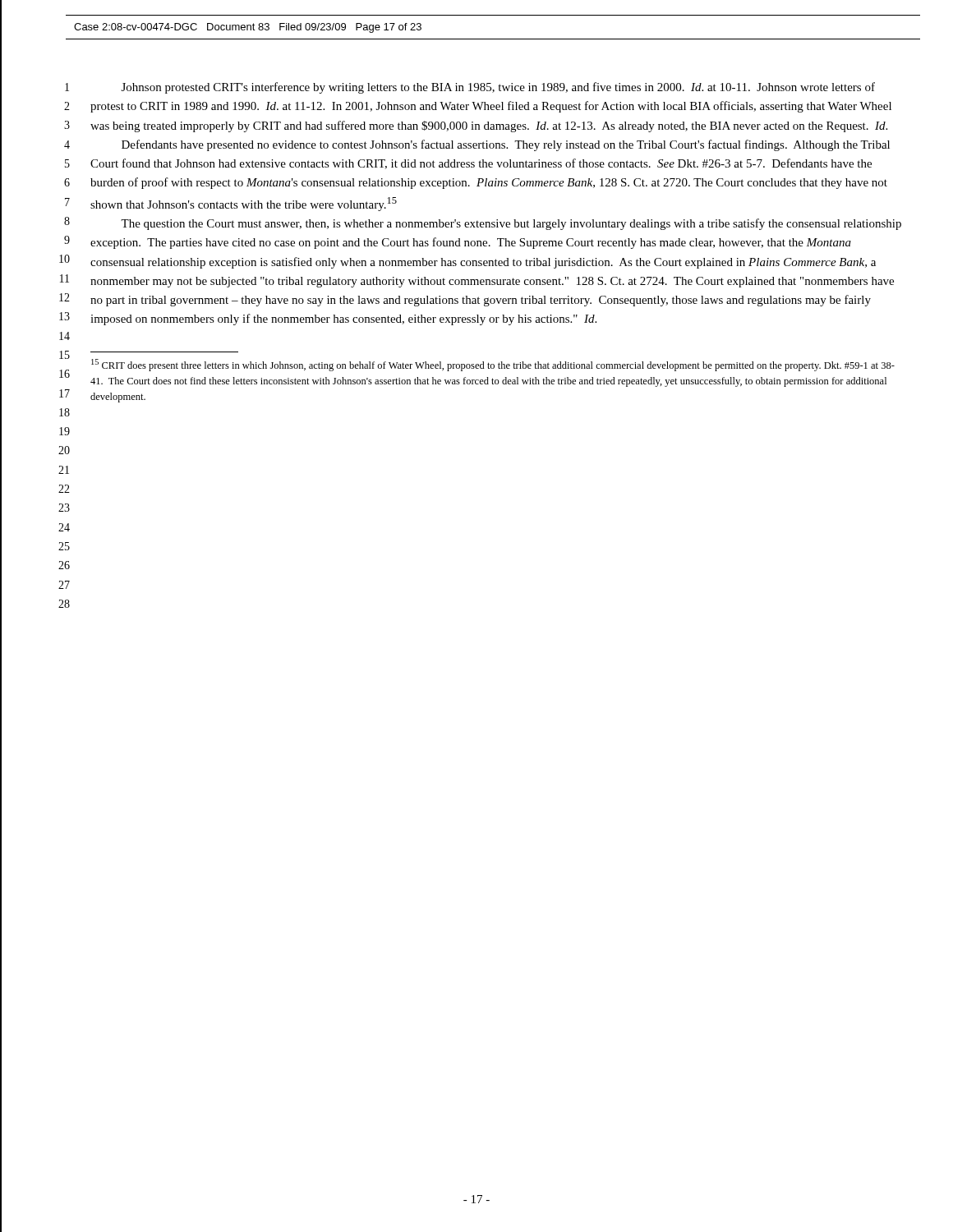Click on the text block with the text "Johnson protested CRIT's interference by writing letters to"
The height and width of the screenshot is (1232, 953).
pyautogui.click(x=491, y=106)
